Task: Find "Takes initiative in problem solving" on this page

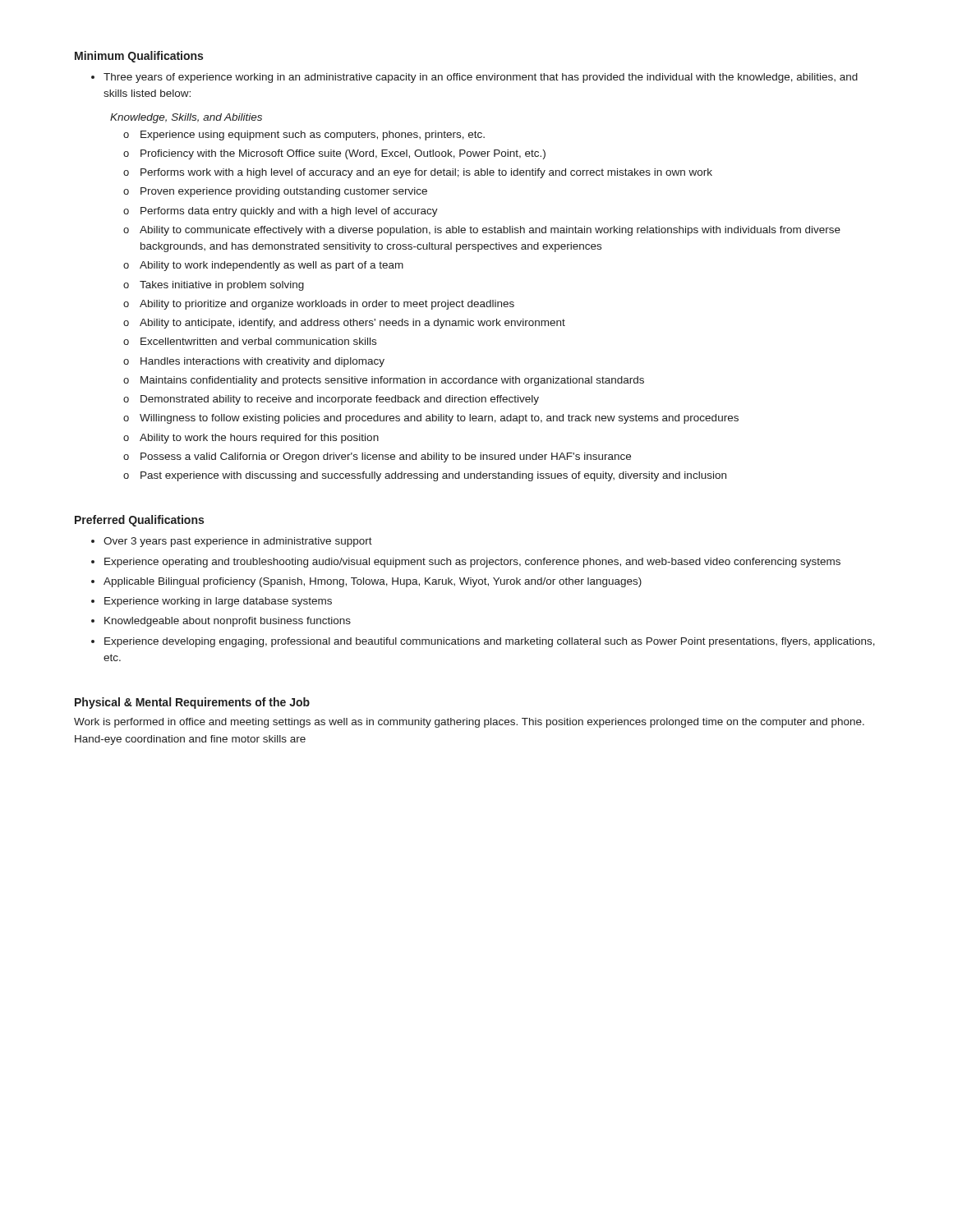Action: [x=214, y=286]
